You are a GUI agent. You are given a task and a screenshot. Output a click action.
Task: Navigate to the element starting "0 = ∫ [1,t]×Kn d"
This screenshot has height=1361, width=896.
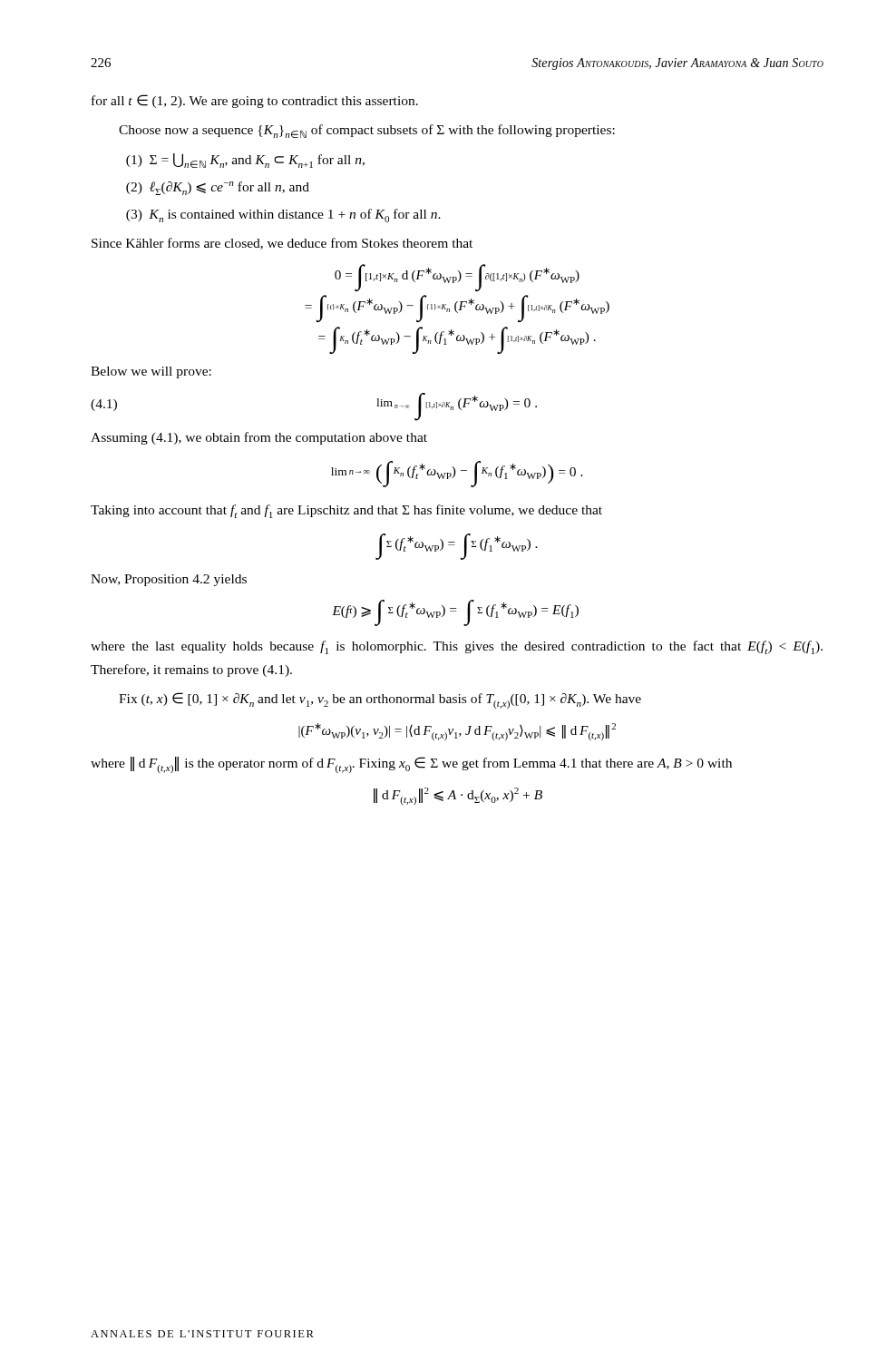click(457, 306)
